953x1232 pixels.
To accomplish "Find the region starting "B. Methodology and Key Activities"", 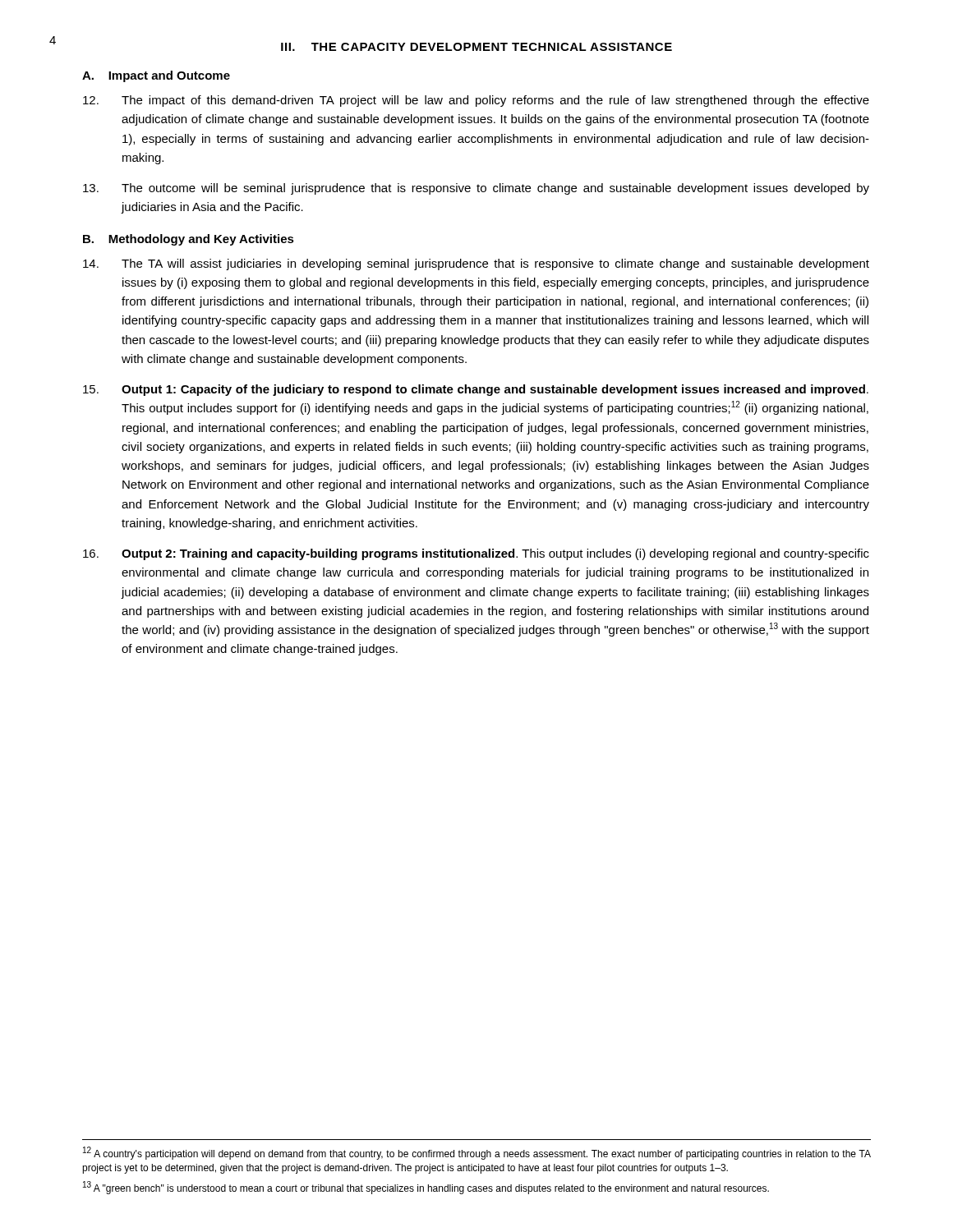I will (188, 238).
